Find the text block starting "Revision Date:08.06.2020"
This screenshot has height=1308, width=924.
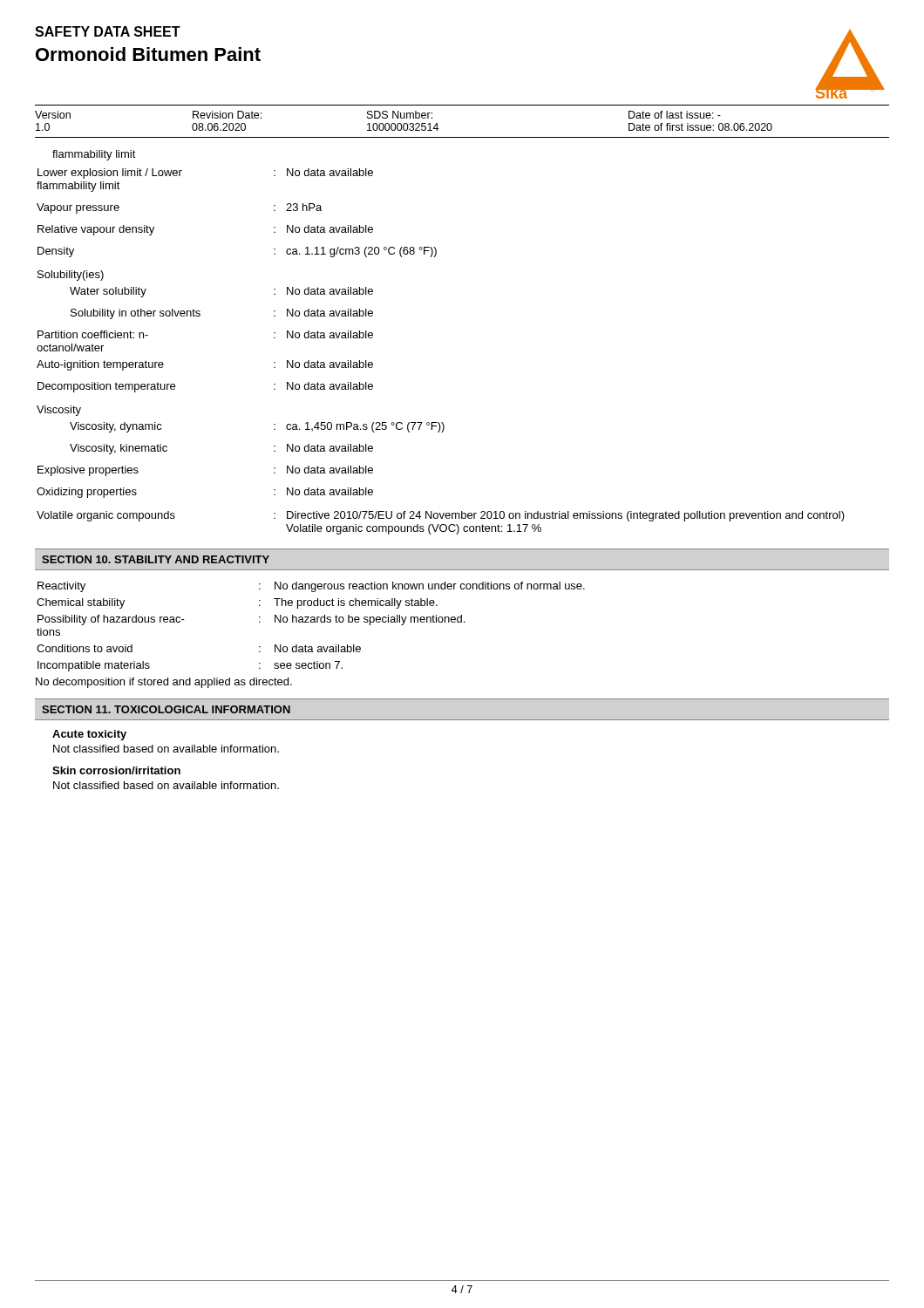coord(227,121)
